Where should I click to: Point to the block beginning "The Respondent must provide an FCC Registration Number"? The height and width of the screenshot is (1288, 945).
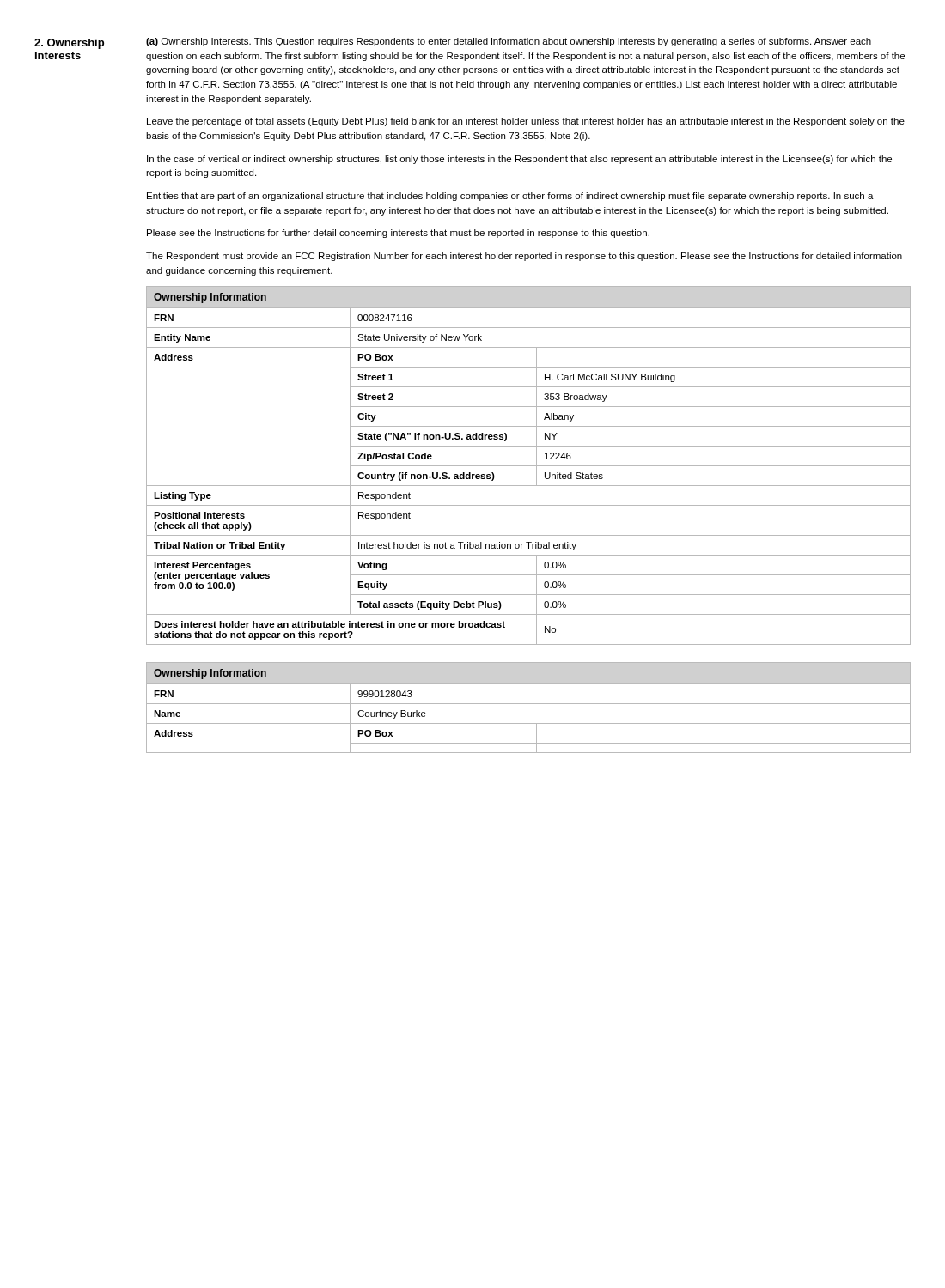(524, 263)
